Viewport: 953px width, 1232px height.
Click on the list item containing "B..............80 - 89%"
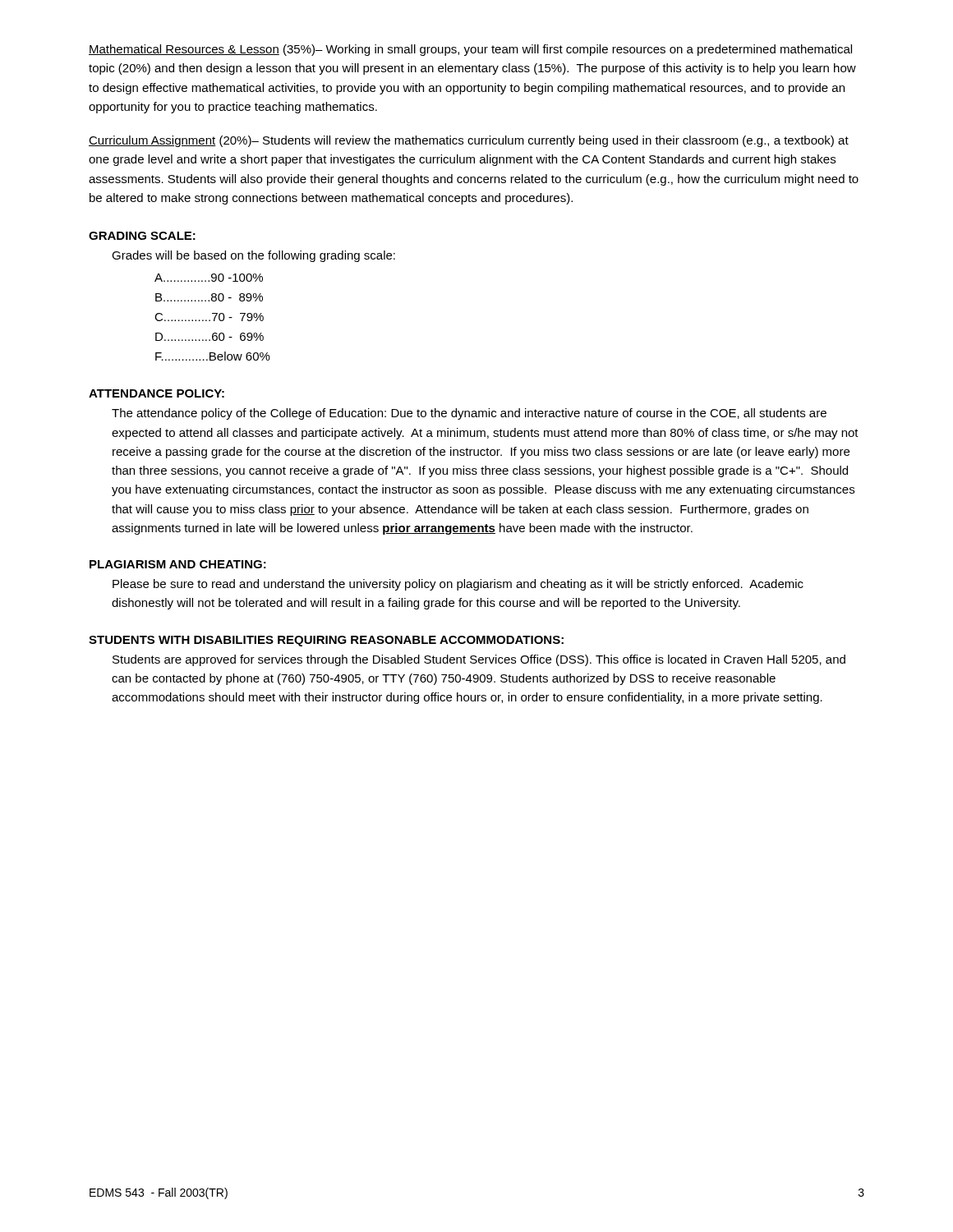pos(209,297)
